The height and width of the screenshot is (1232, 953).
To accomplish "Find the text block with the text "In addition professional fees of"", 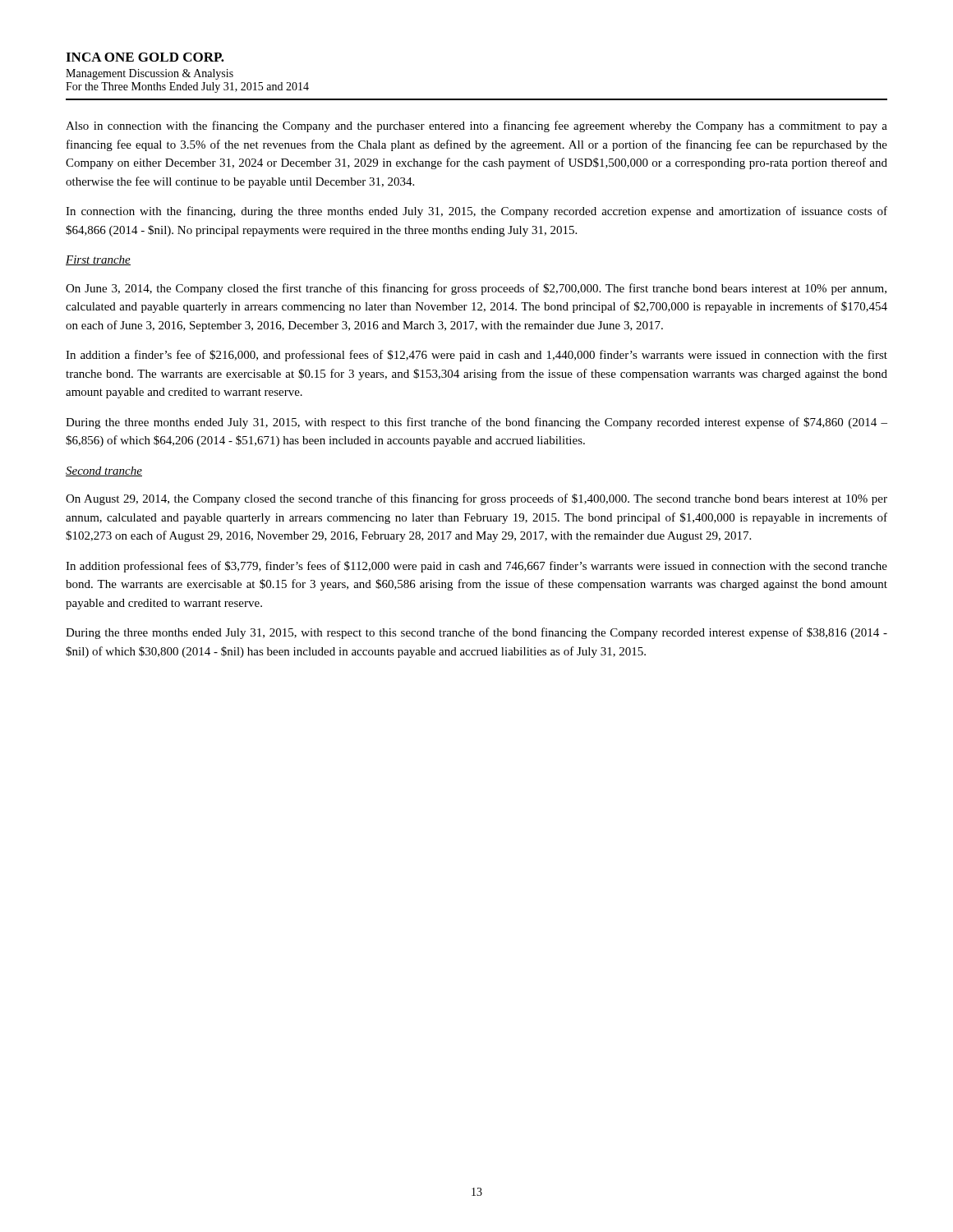I will tap(476, 584).
